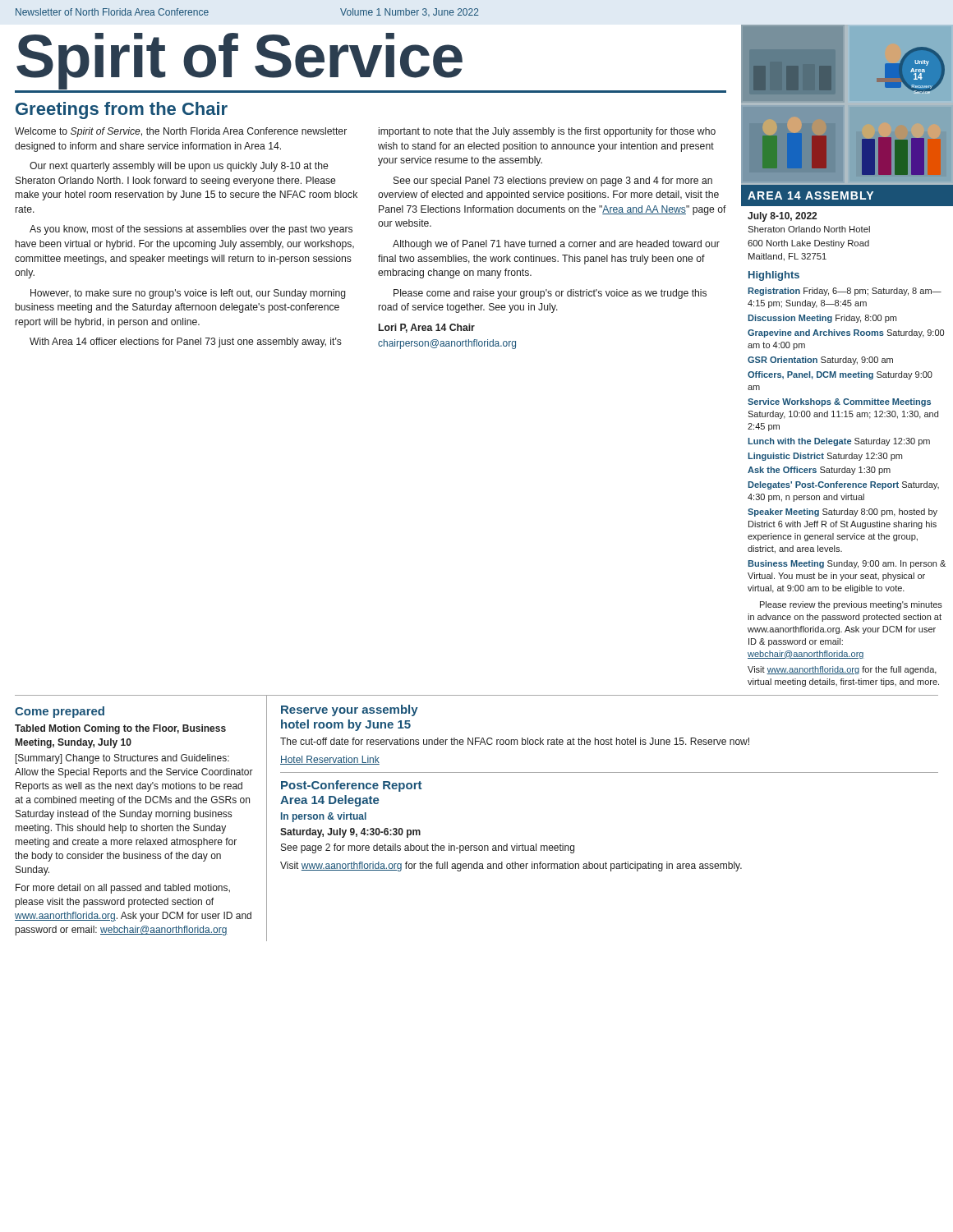This screenshot has width=953, height=1232.
Task: Find the text block with the text "important to note that the July"
Action: [552, 238]
